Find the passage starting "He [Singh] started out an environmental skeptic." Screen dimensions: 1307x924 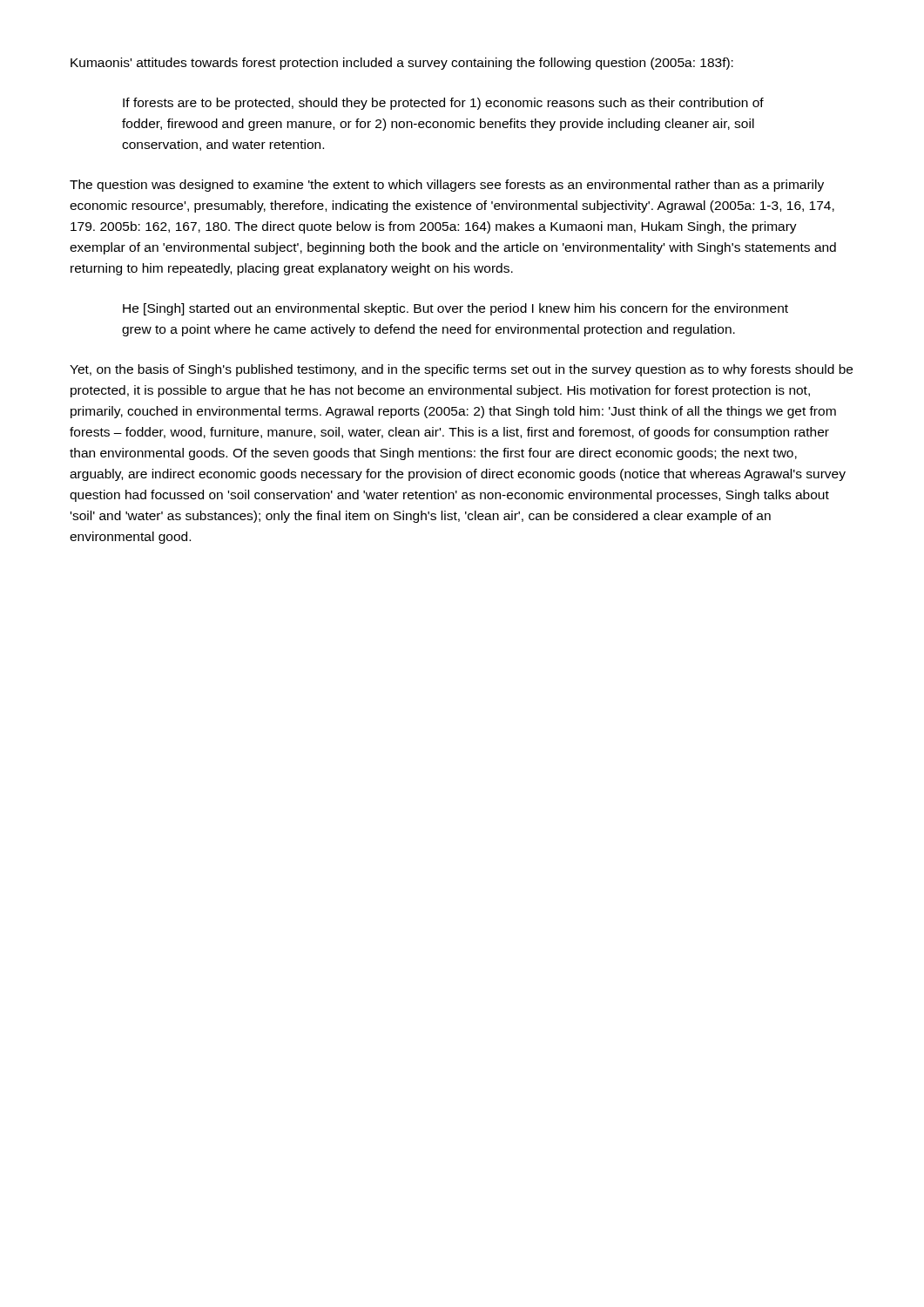[x=455, y=319]
